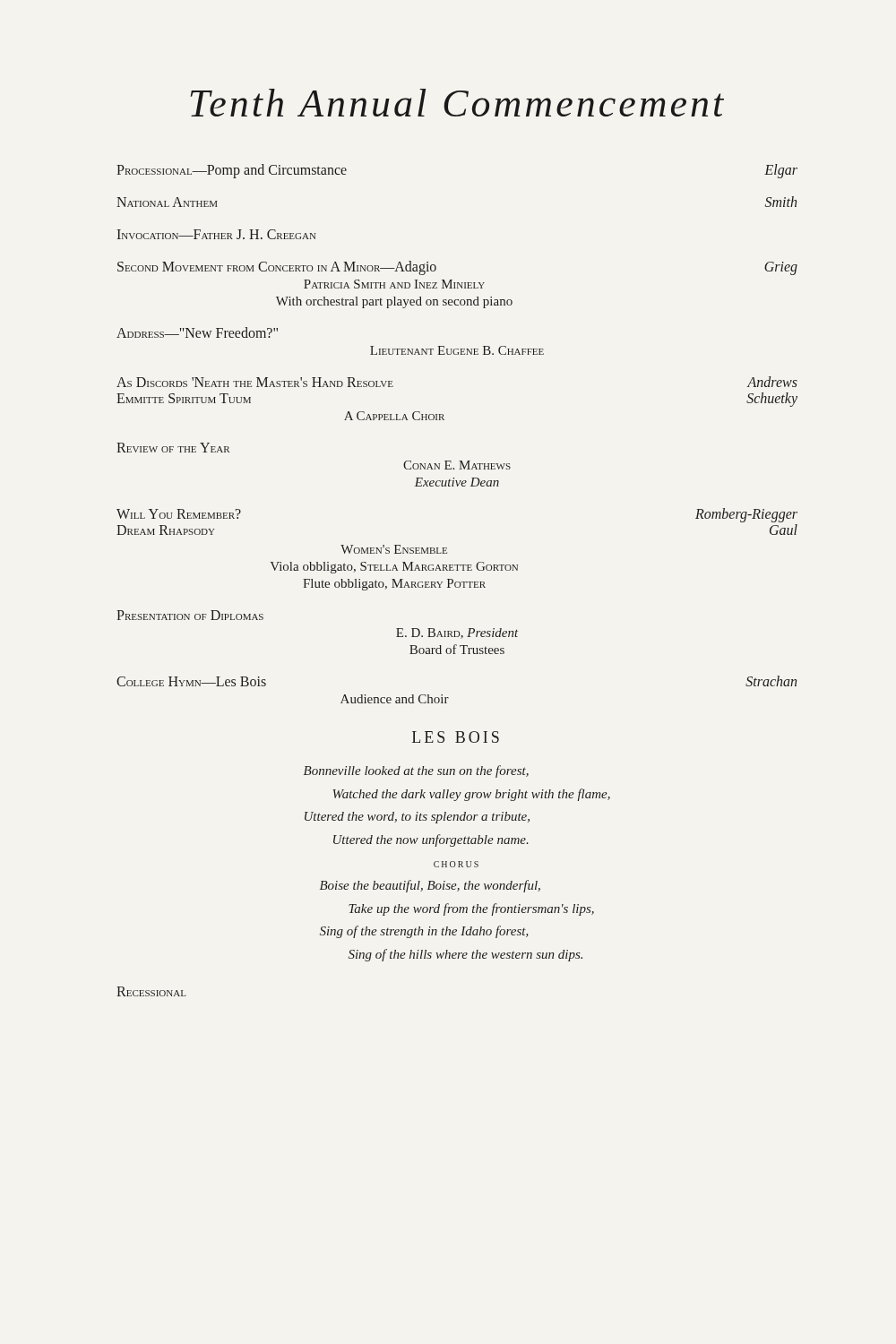Click on the list item with the text "Review of the Year Conan E."
The width and height of the screenshot is (896, 1344).
pos(457,465)
